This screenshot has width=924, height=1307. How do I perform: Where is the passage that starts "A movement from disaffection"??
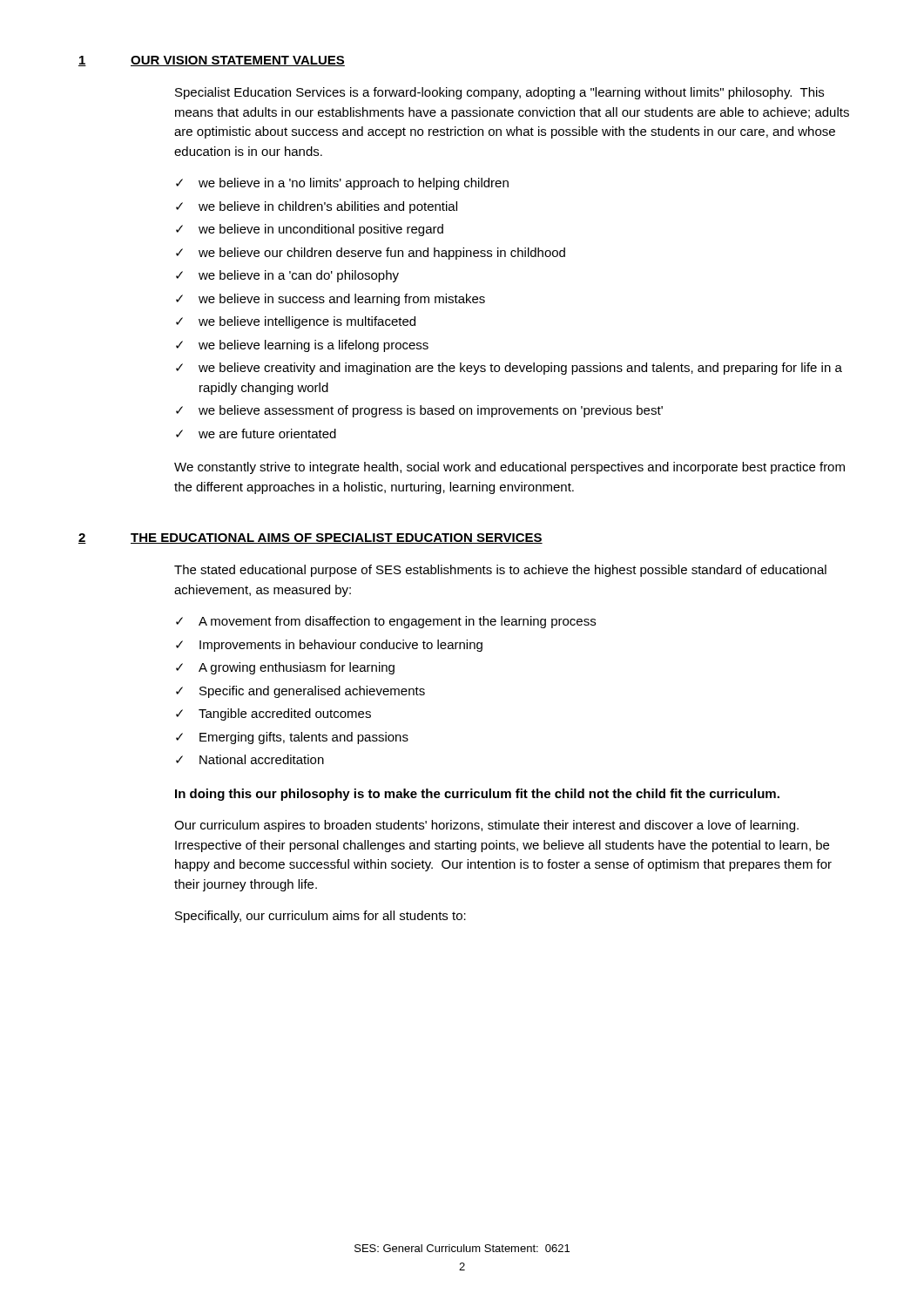click(x=397, y=621)
